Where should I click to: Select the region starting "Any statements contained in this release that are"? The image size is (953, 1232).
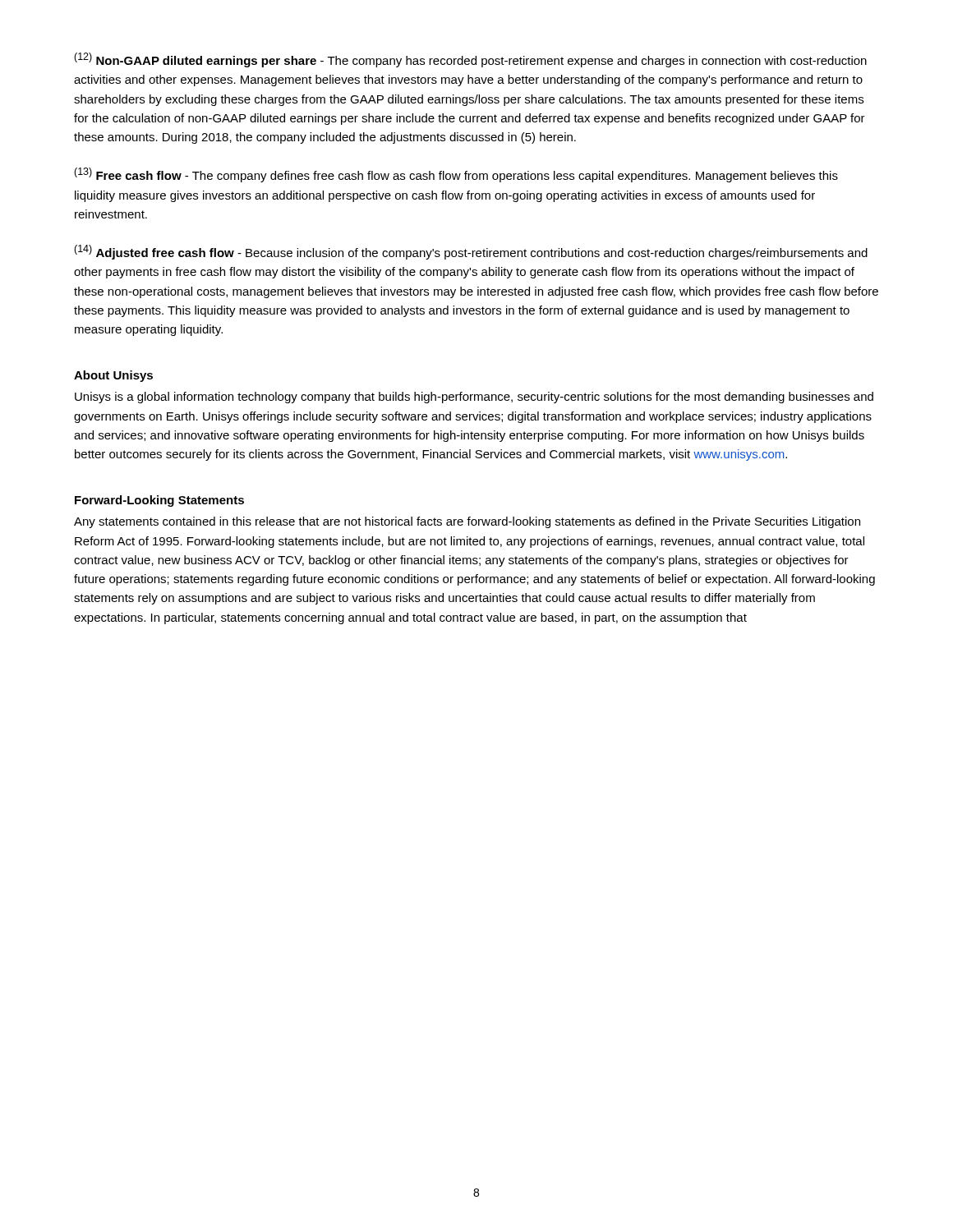point(475,569)
